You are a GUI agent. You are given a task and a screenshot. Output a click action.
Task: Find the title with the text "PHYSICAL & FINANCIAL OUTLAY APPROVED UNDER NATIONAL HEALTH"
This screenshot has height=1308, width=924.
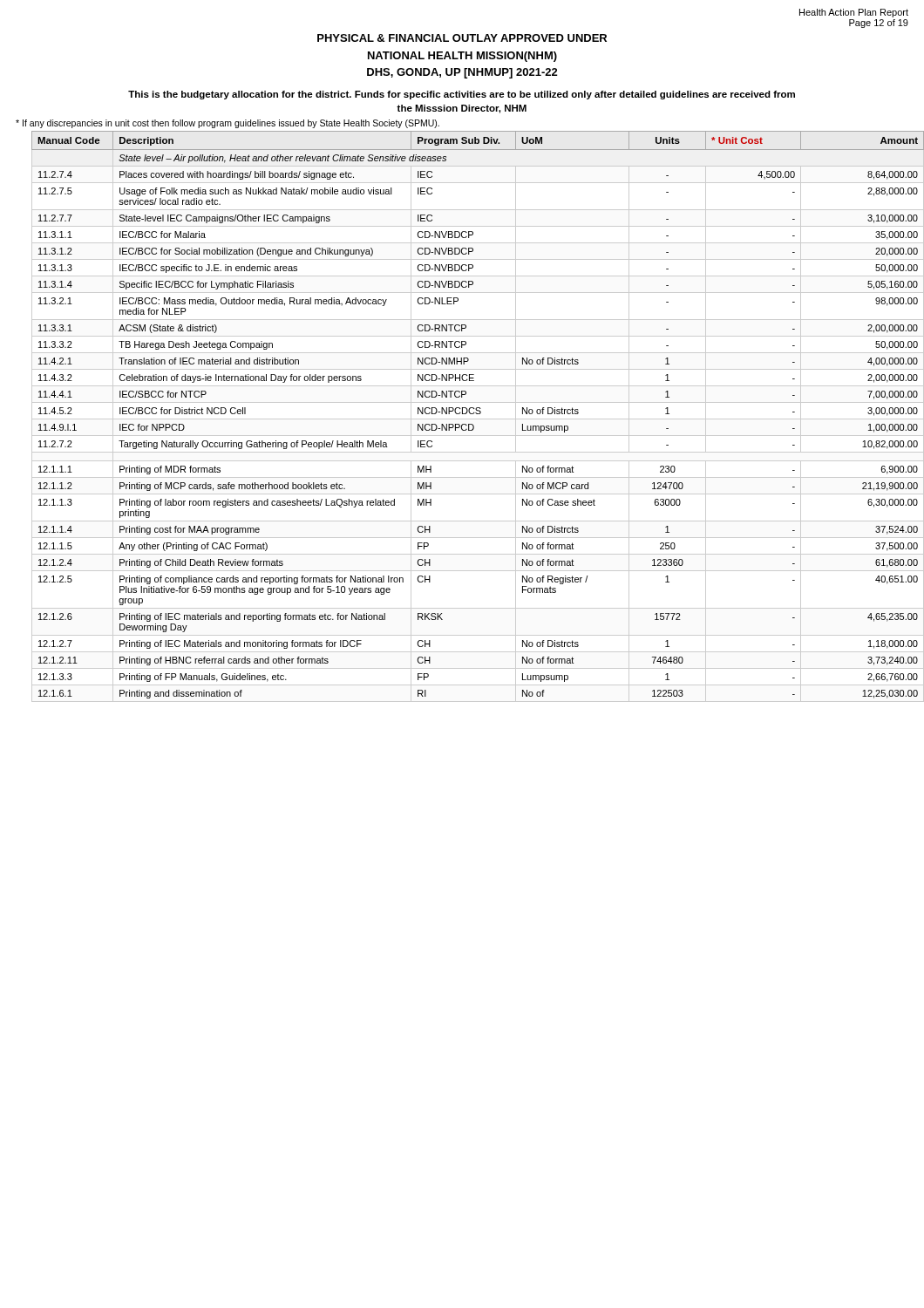pos(462,55)
